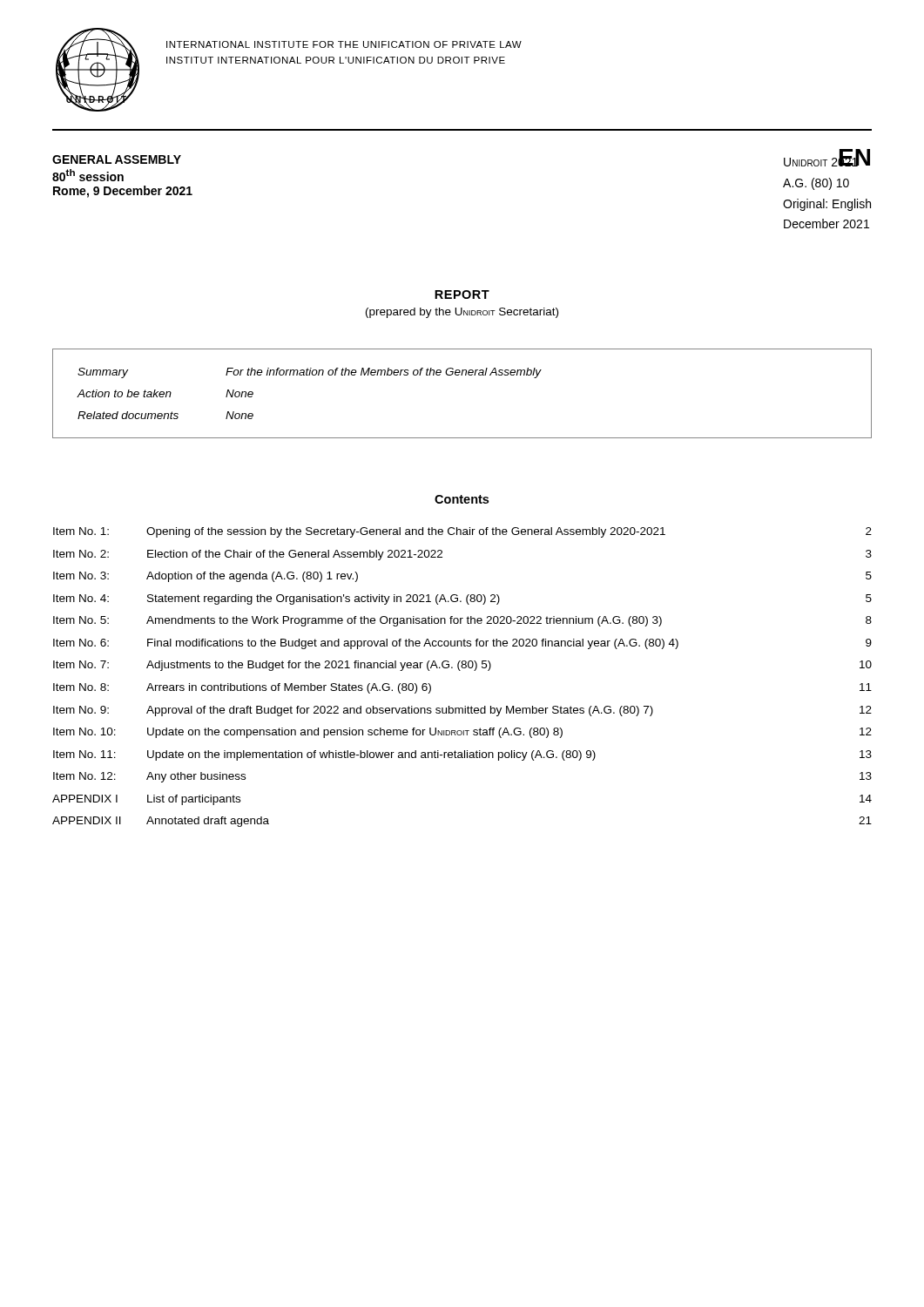Click on the text block starting "Item No. 11: Update on the implementation of"

click(x=462, y=754)
